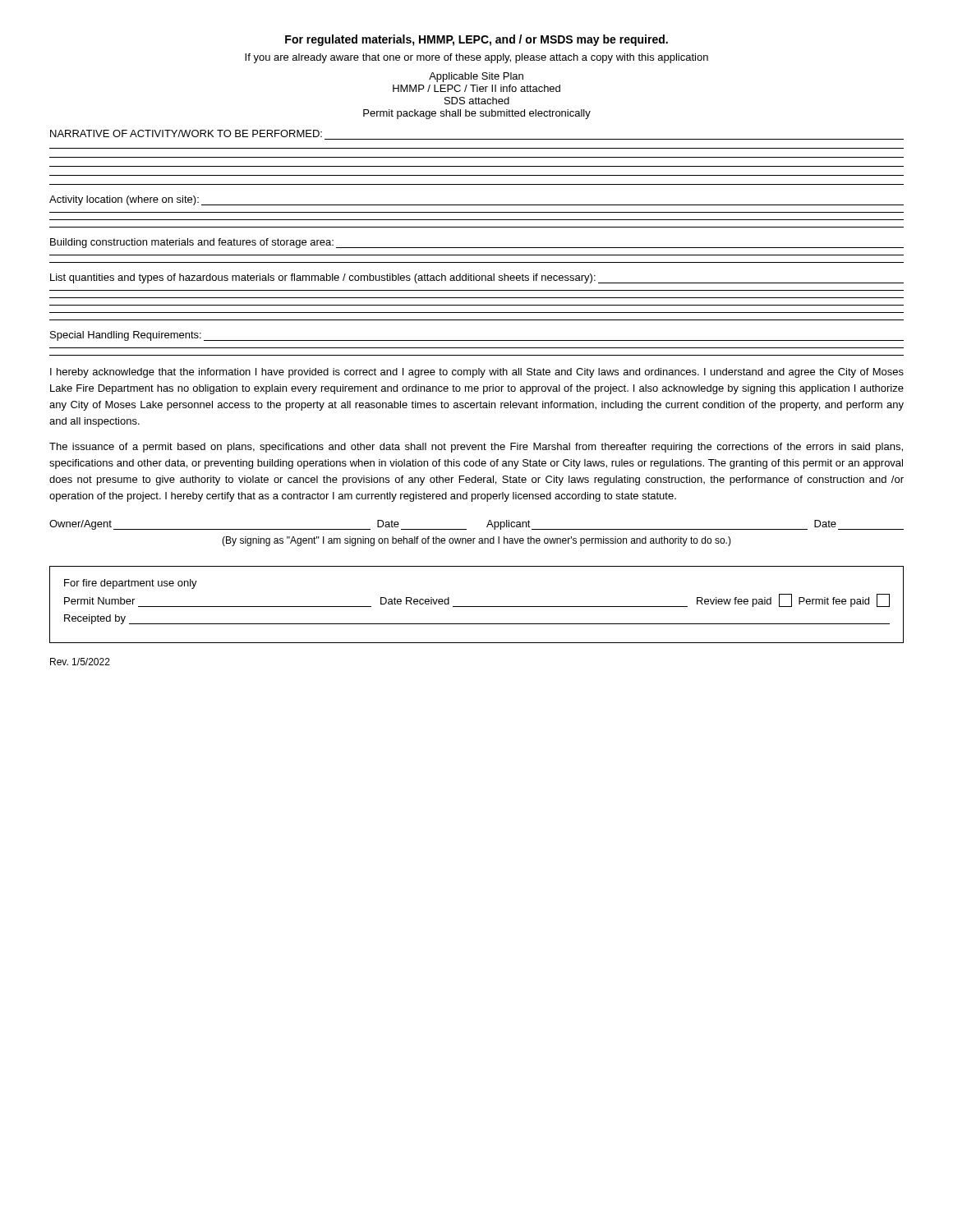Viewport: 953px width, 1232px height.
Task: Where is the passage that starts "I hereby acknowledge that the information I have"?
Action: click(476, 397)
